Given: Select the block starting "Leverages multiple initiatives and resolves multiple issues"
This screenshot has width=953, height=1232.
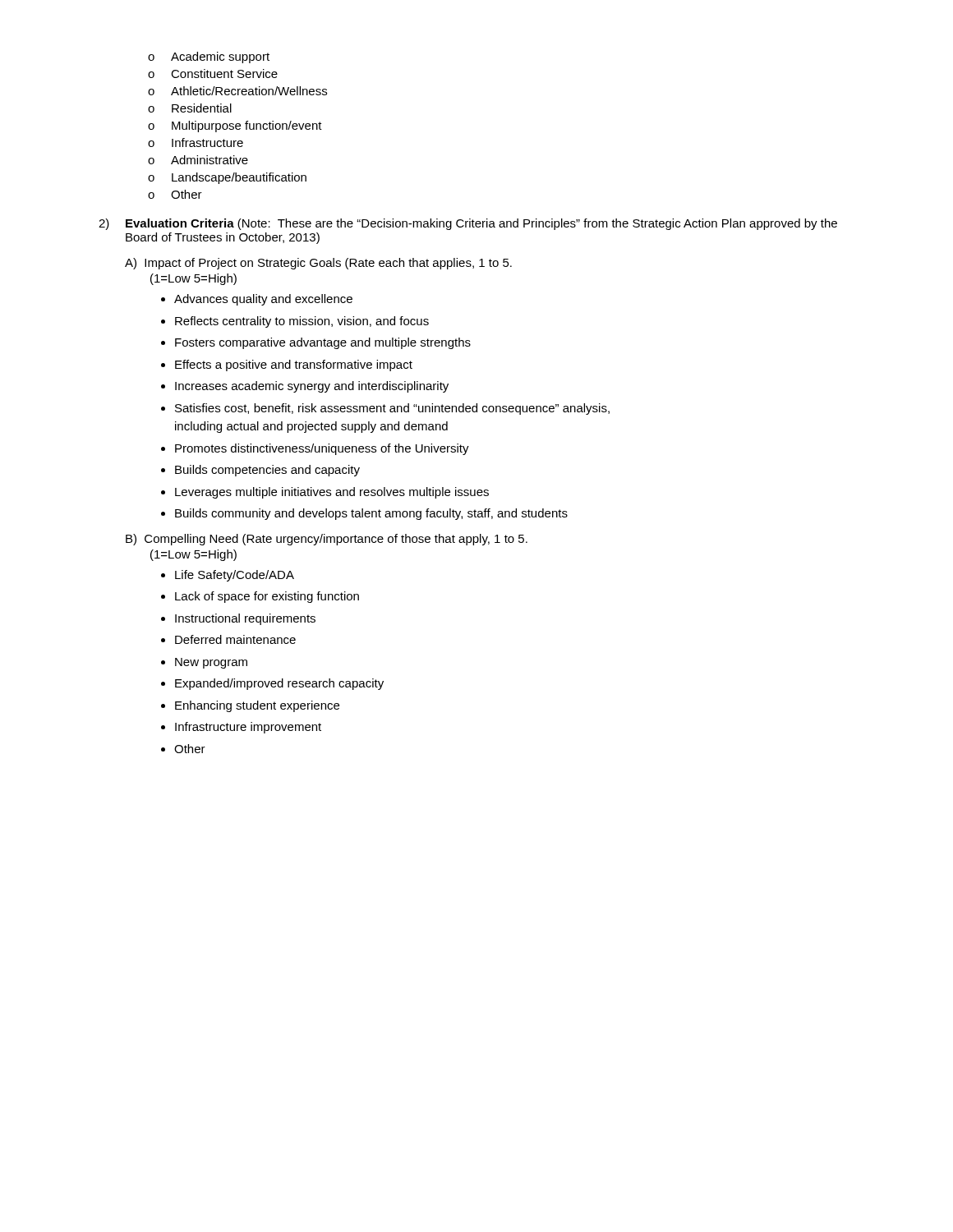Looking at the screenshot, I should (332, 493).
